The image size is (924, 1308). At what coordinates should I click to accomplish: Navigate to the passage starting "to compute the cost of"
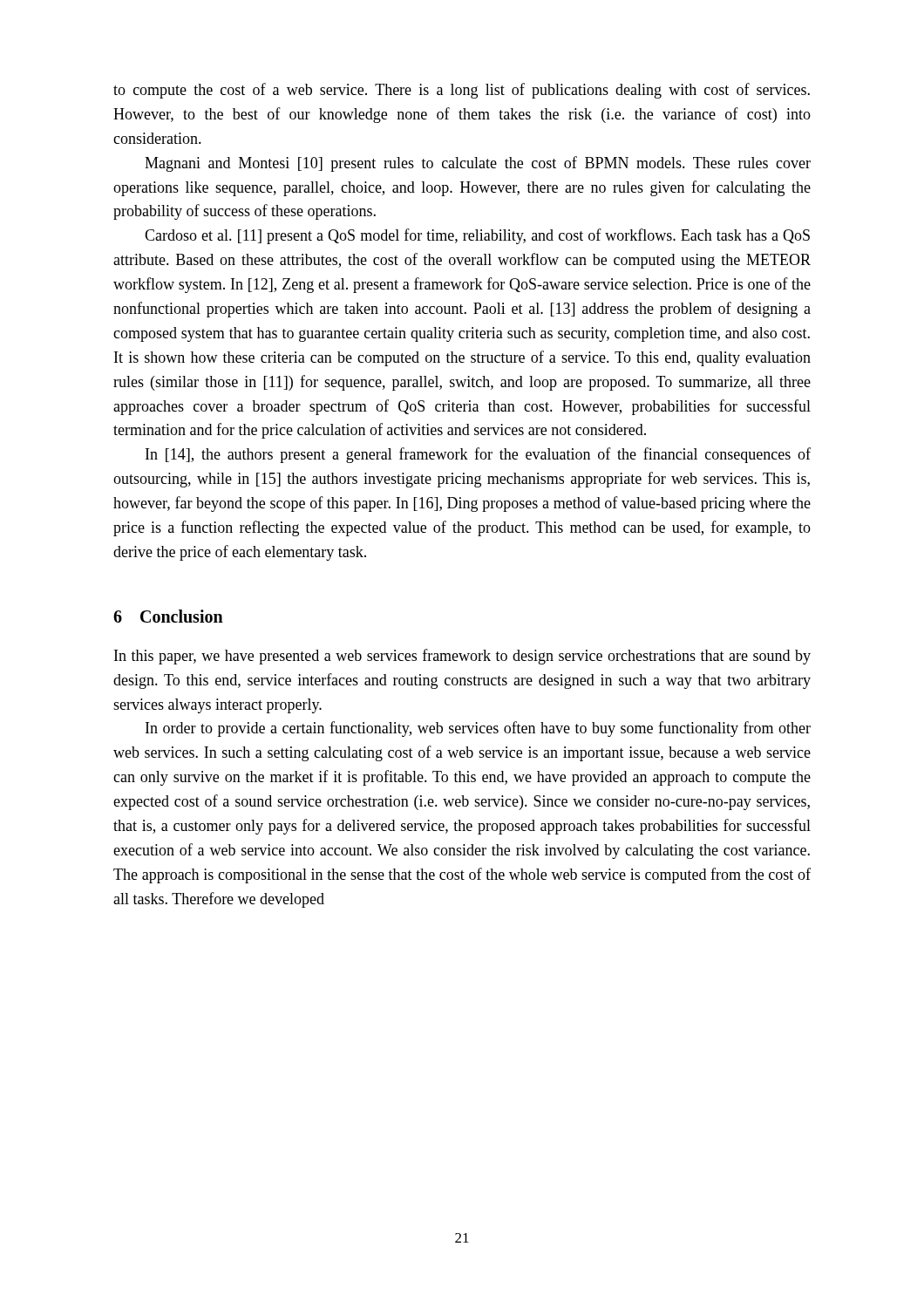point(462,115)
